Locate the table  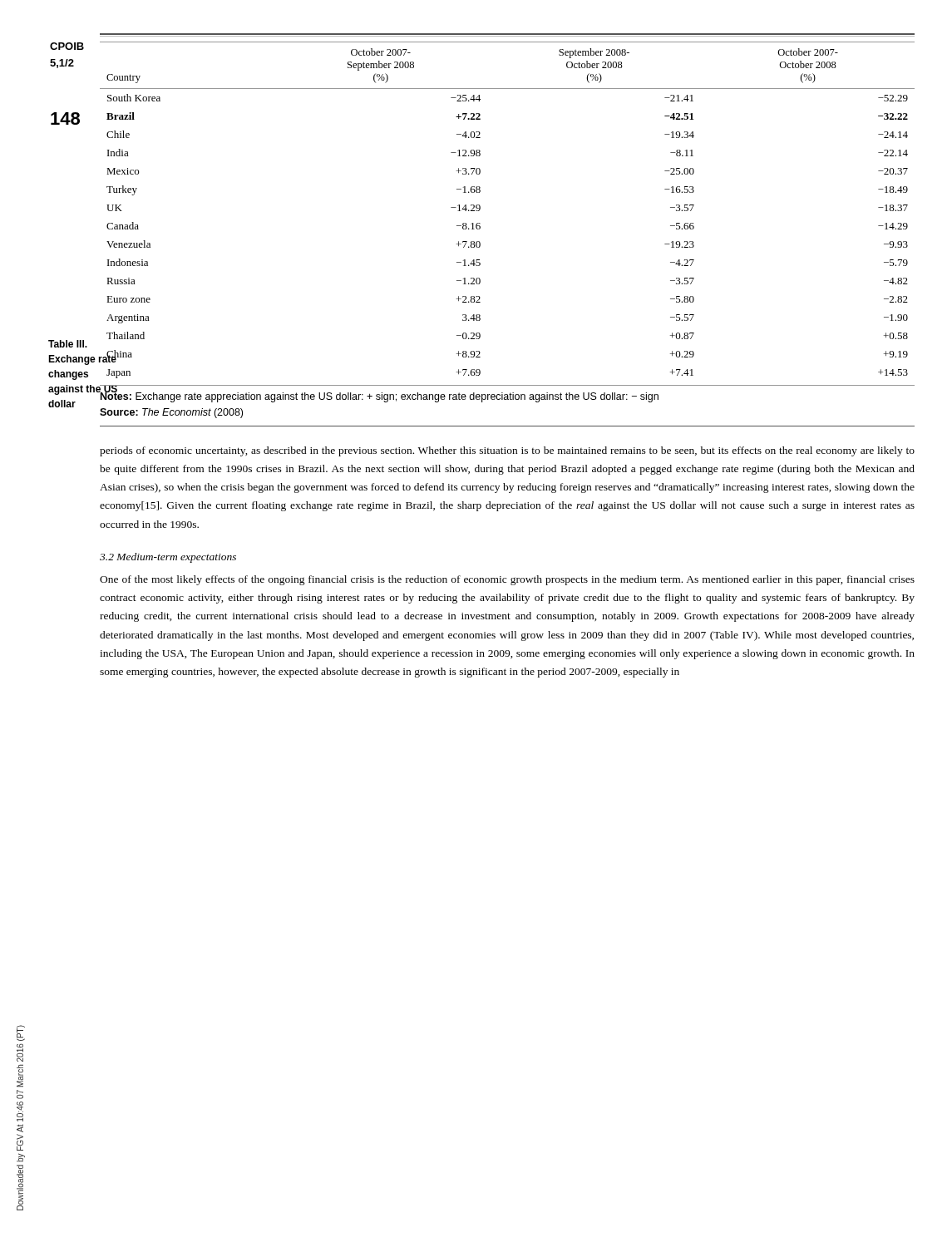point(507,214)
